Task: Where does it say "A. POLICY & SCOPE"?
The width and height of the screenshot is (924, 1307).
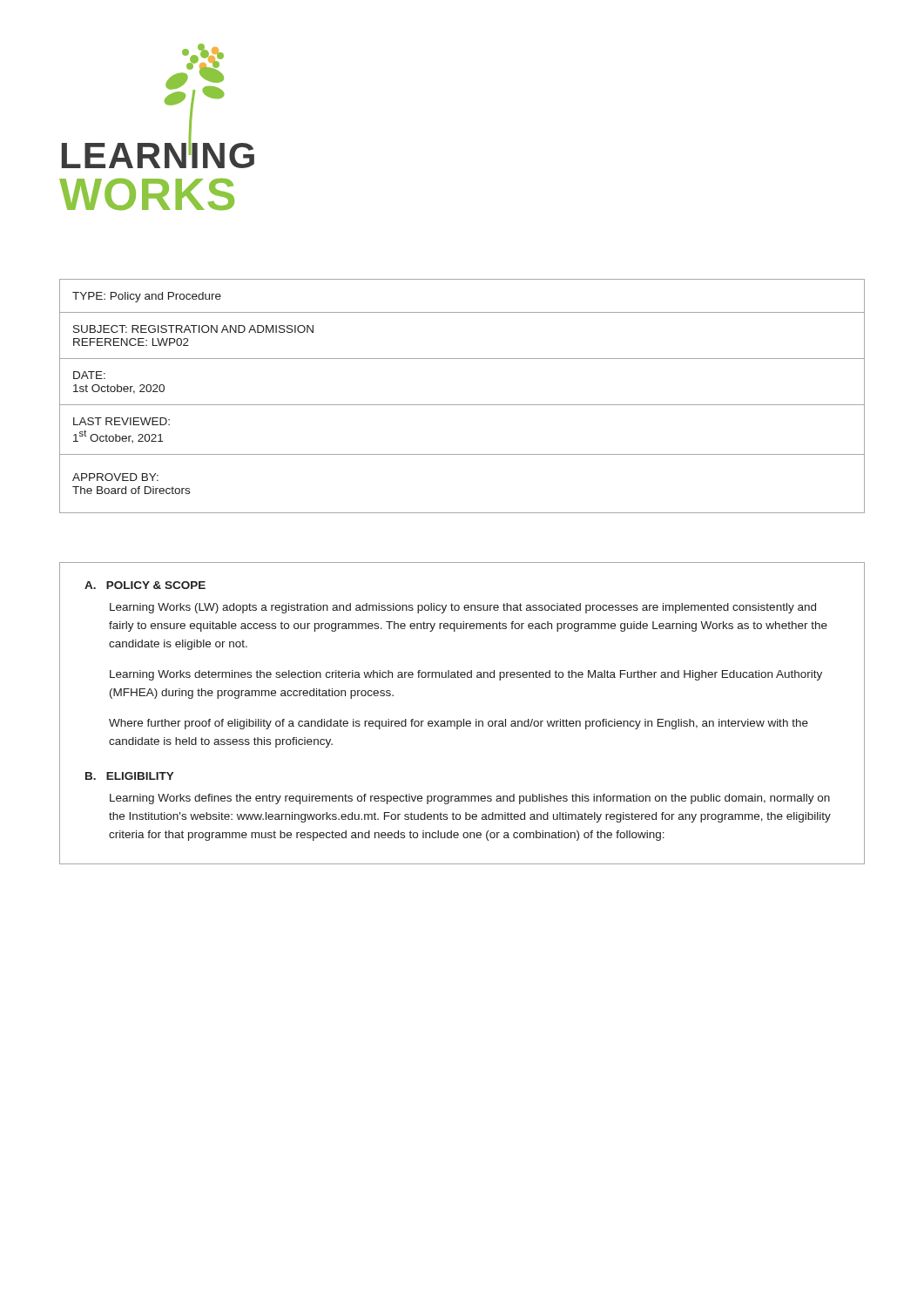Action: coord(145,585)
